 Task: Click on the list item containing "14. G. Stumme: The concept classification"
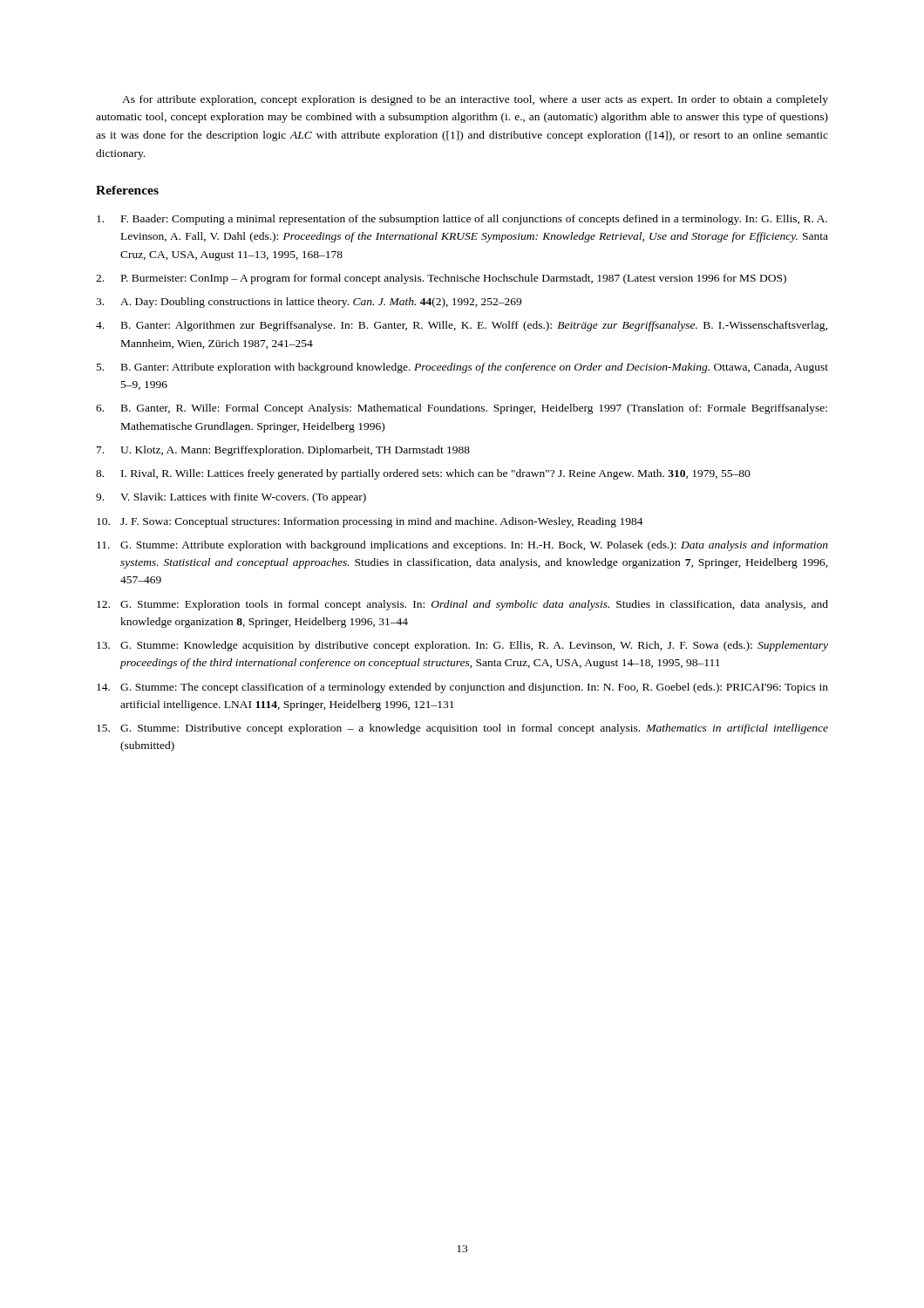click(462, 696)
